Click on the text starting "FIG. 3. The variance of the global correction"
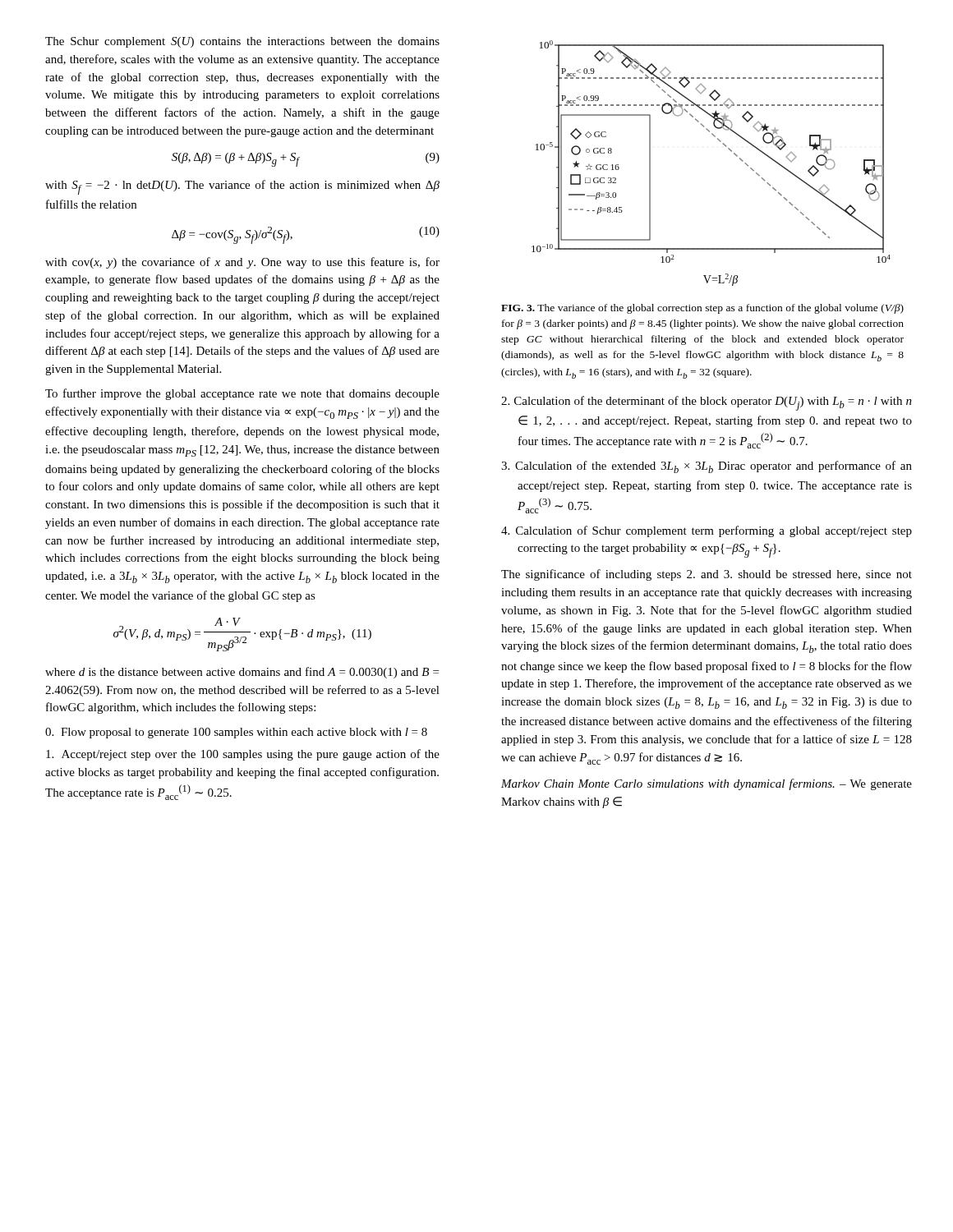The image size is (953, 1232). (x=702, y=342)
